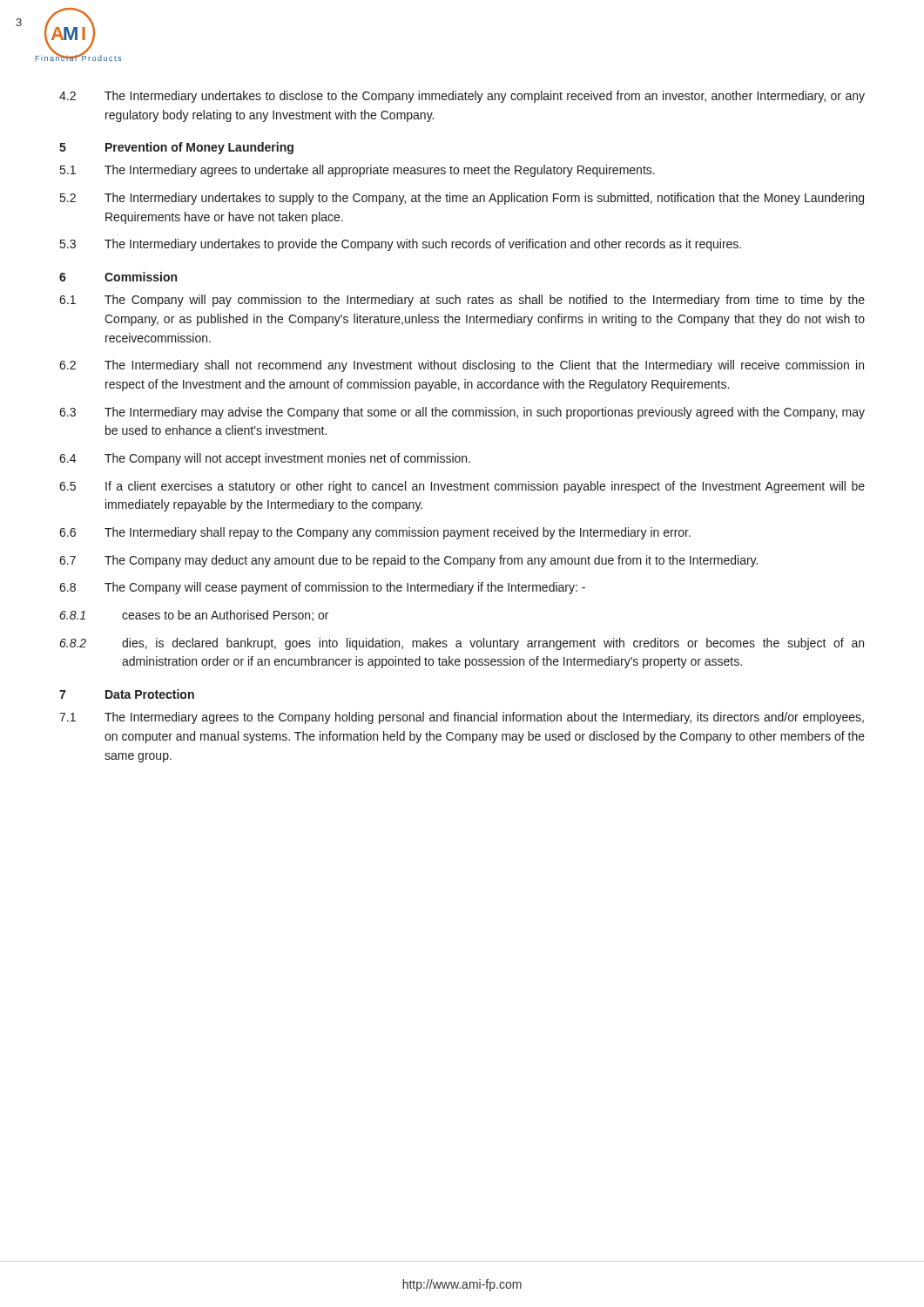The width and height of the screenshot is (924, 1307).
Task: Locate the list item with the text "6.8 The Company will cease"
Action: point(462,588)
